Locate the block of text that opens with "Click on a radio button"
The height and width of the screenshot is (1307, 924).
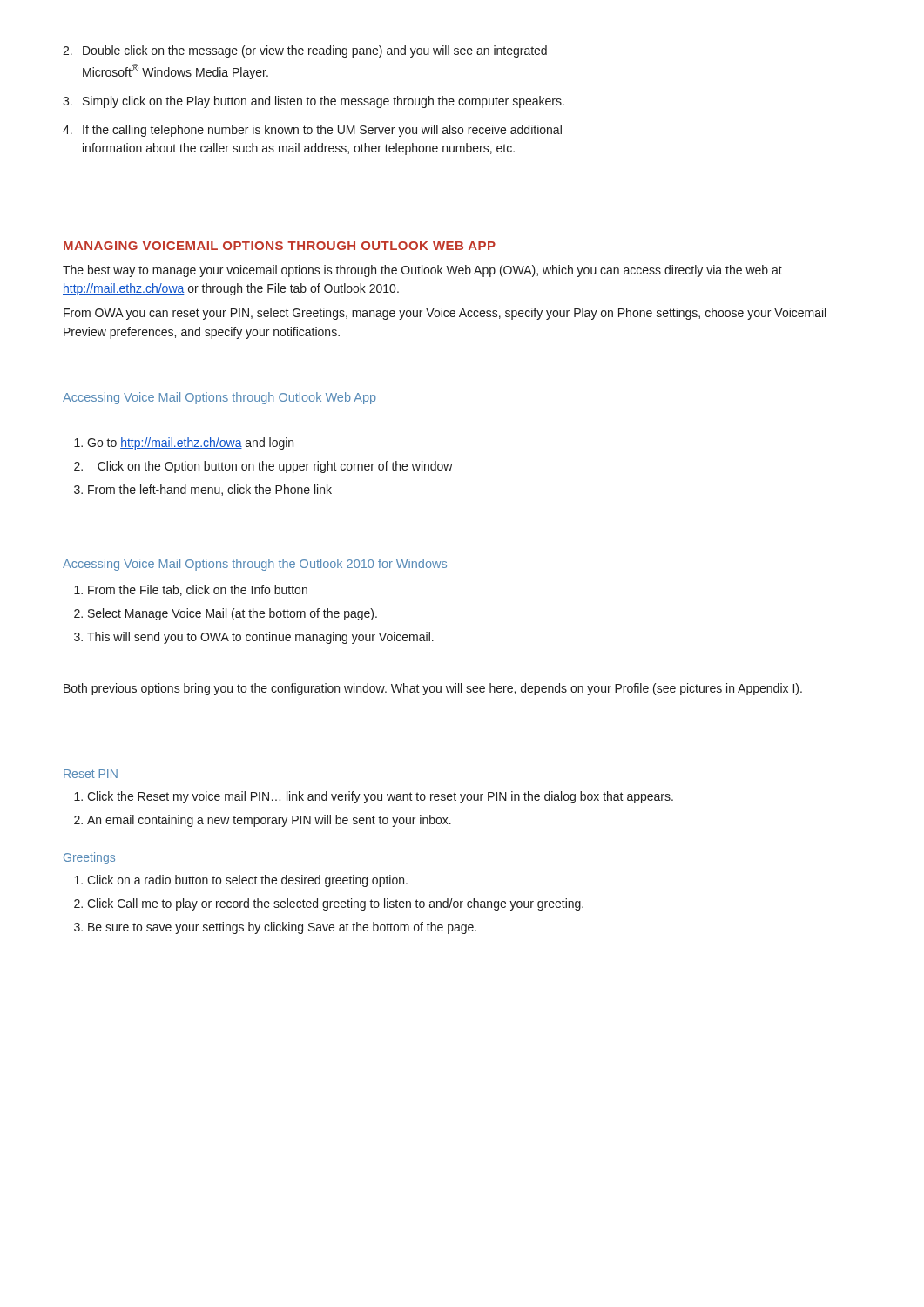(x=248, y=880)
